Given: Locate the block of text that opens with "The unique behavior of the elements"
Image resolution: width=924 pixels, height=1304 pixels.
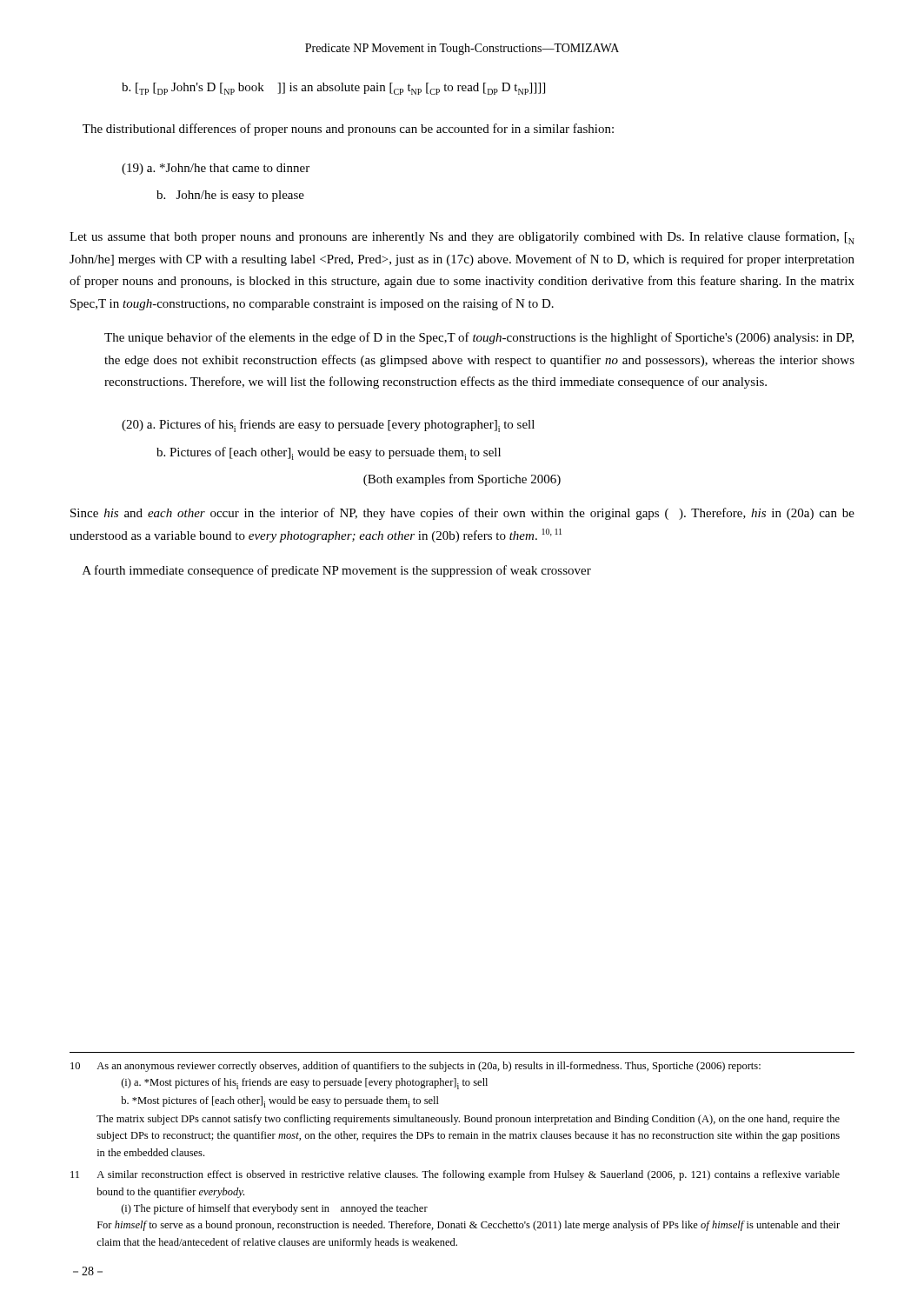Looking at the screenshot, I should click(x=479, y=359).
